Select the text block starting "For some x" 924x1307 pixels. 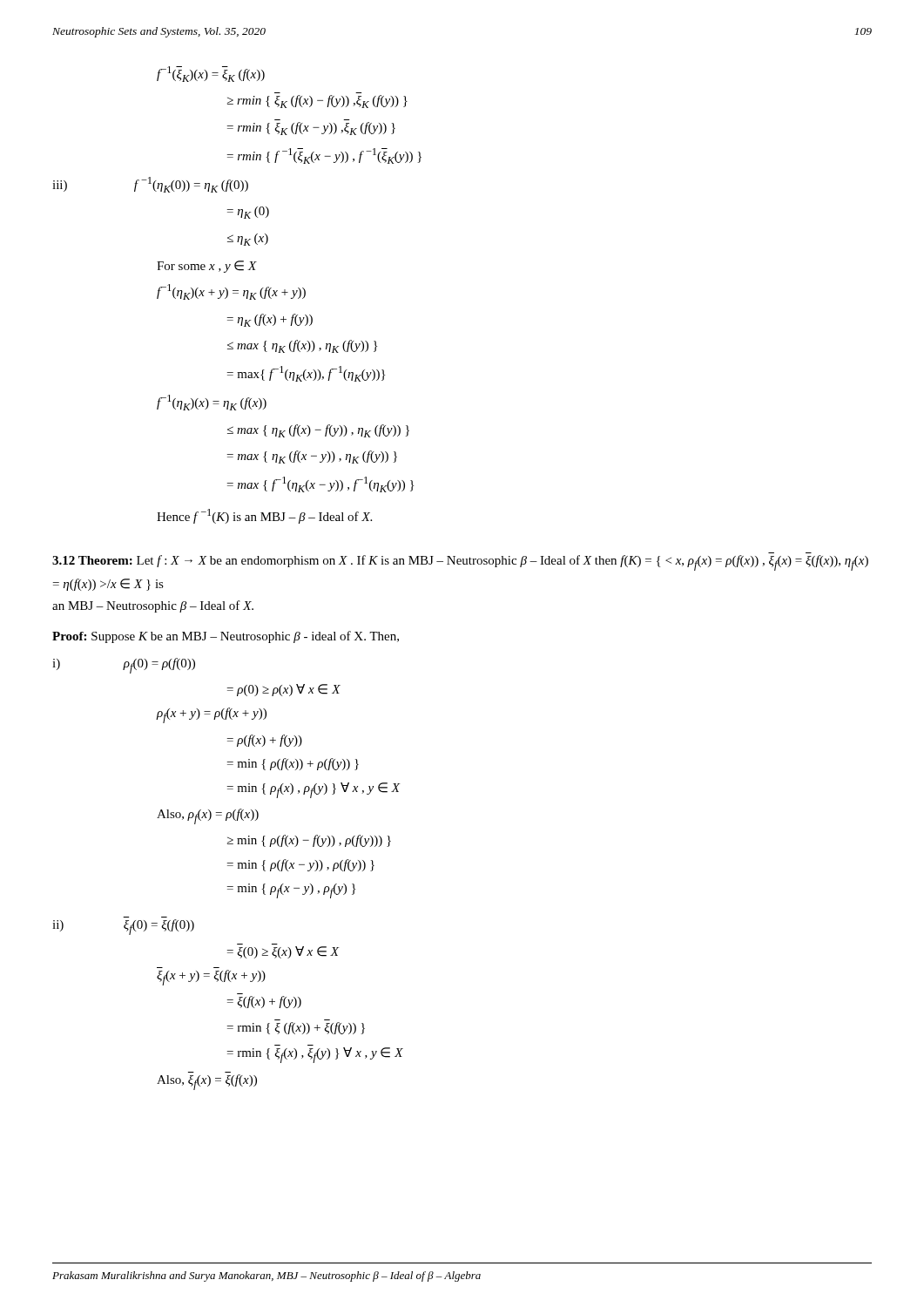[207, 266]
